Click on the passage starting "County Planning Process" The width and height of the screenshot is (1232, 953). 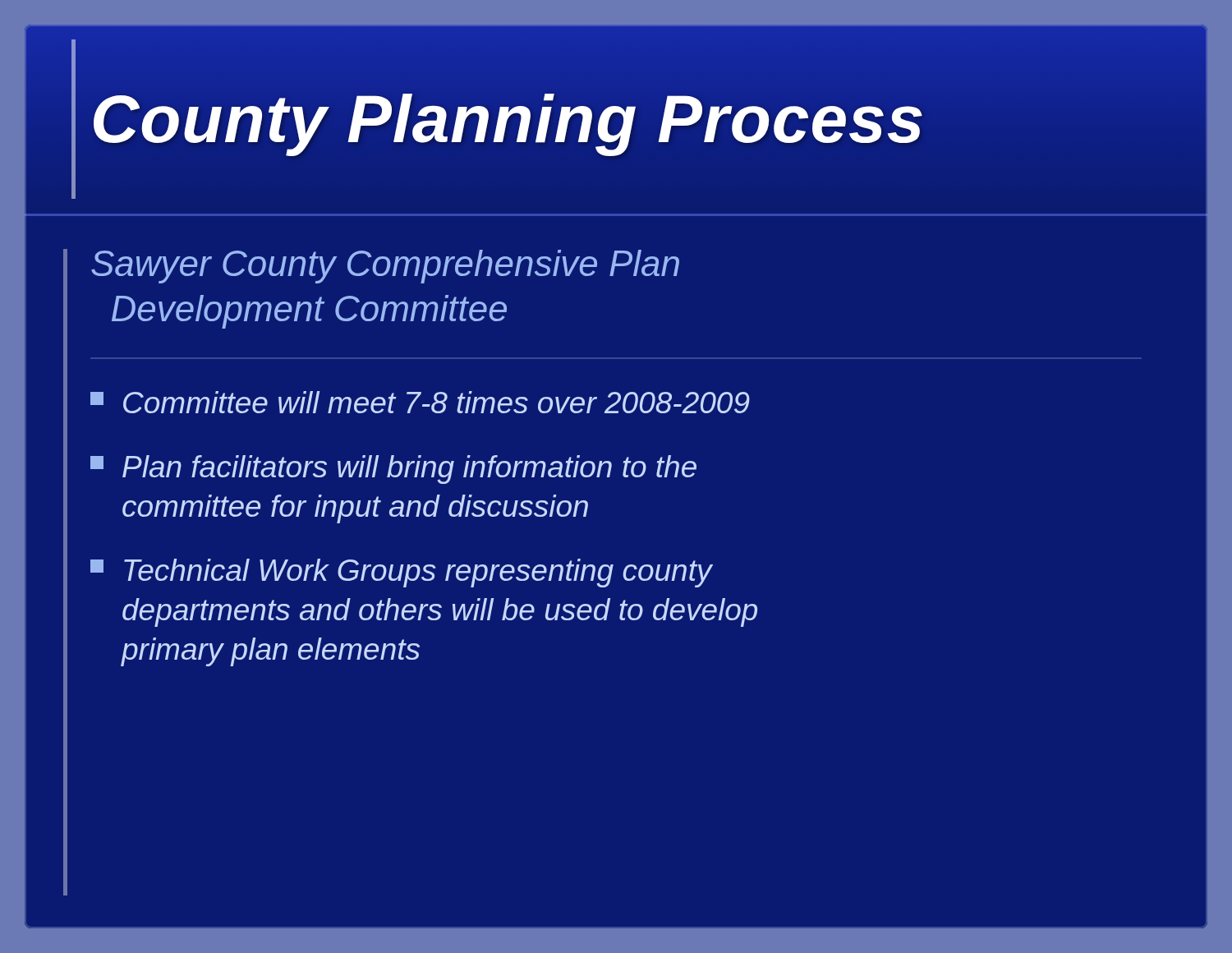508,119
